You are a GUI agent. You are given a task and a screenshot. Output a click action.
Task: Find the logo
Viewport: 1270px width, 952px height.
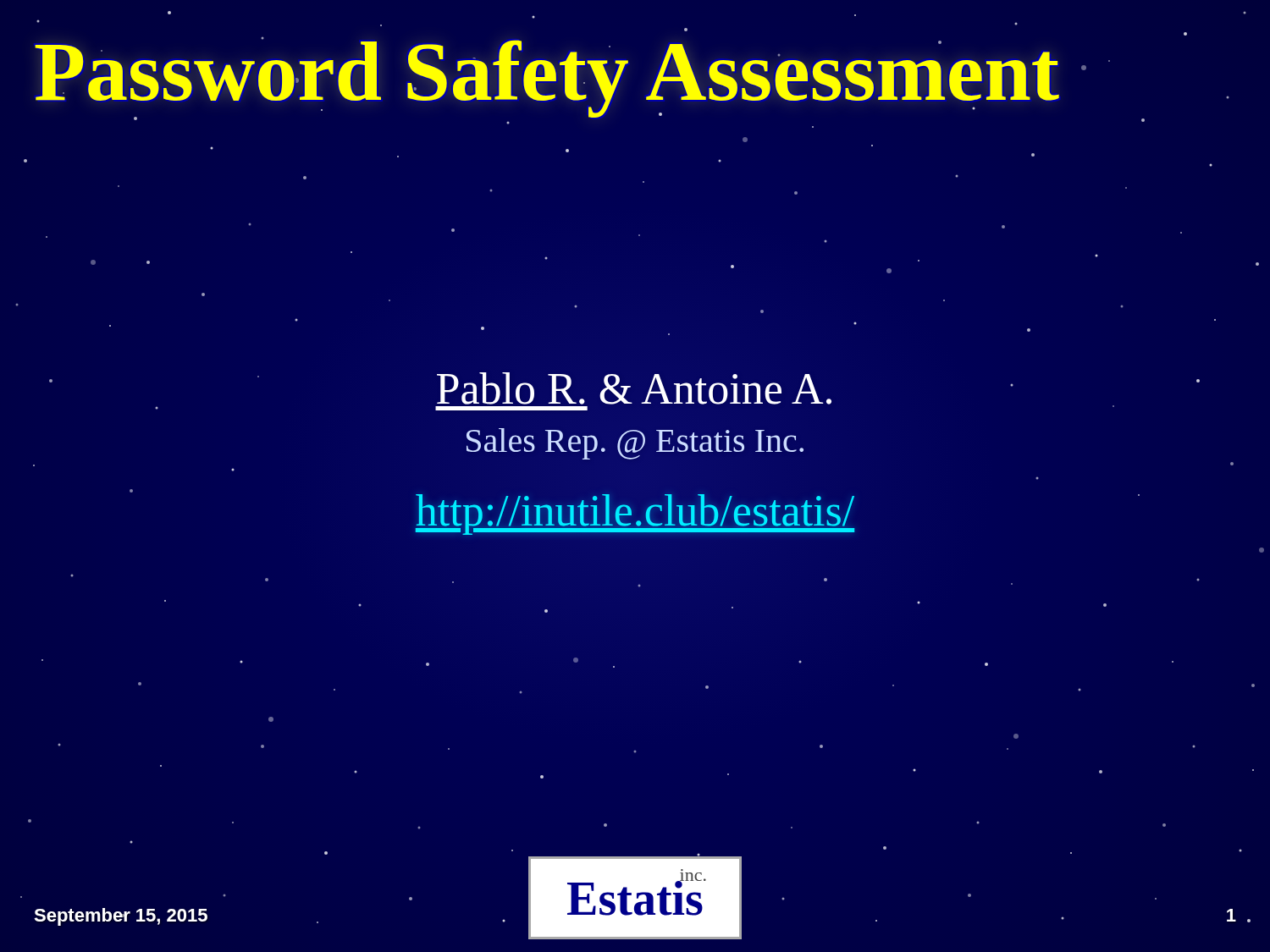tap(635, 898)
